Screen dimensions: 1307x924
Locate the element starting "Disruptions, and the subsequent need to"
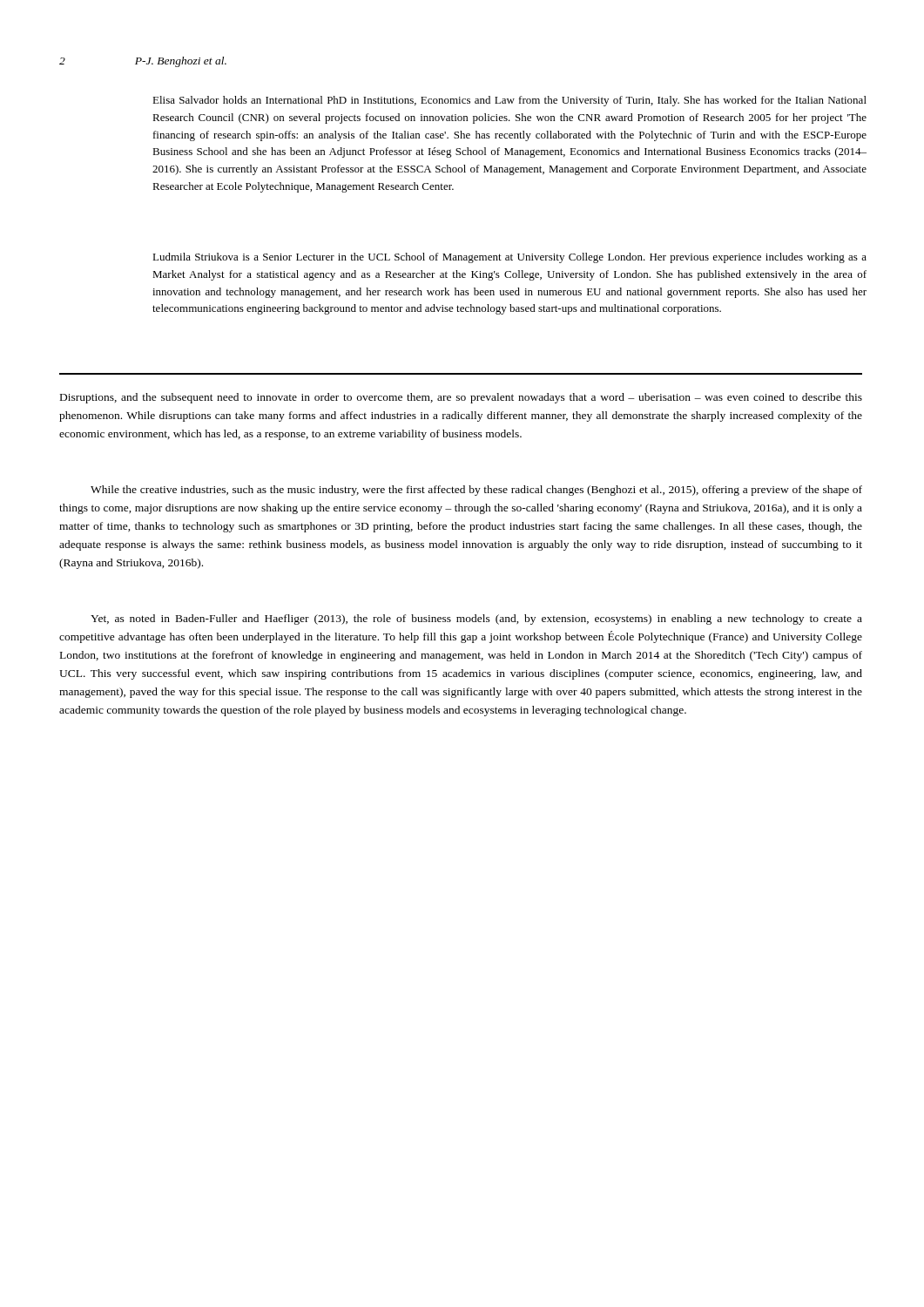pos(461,415)
